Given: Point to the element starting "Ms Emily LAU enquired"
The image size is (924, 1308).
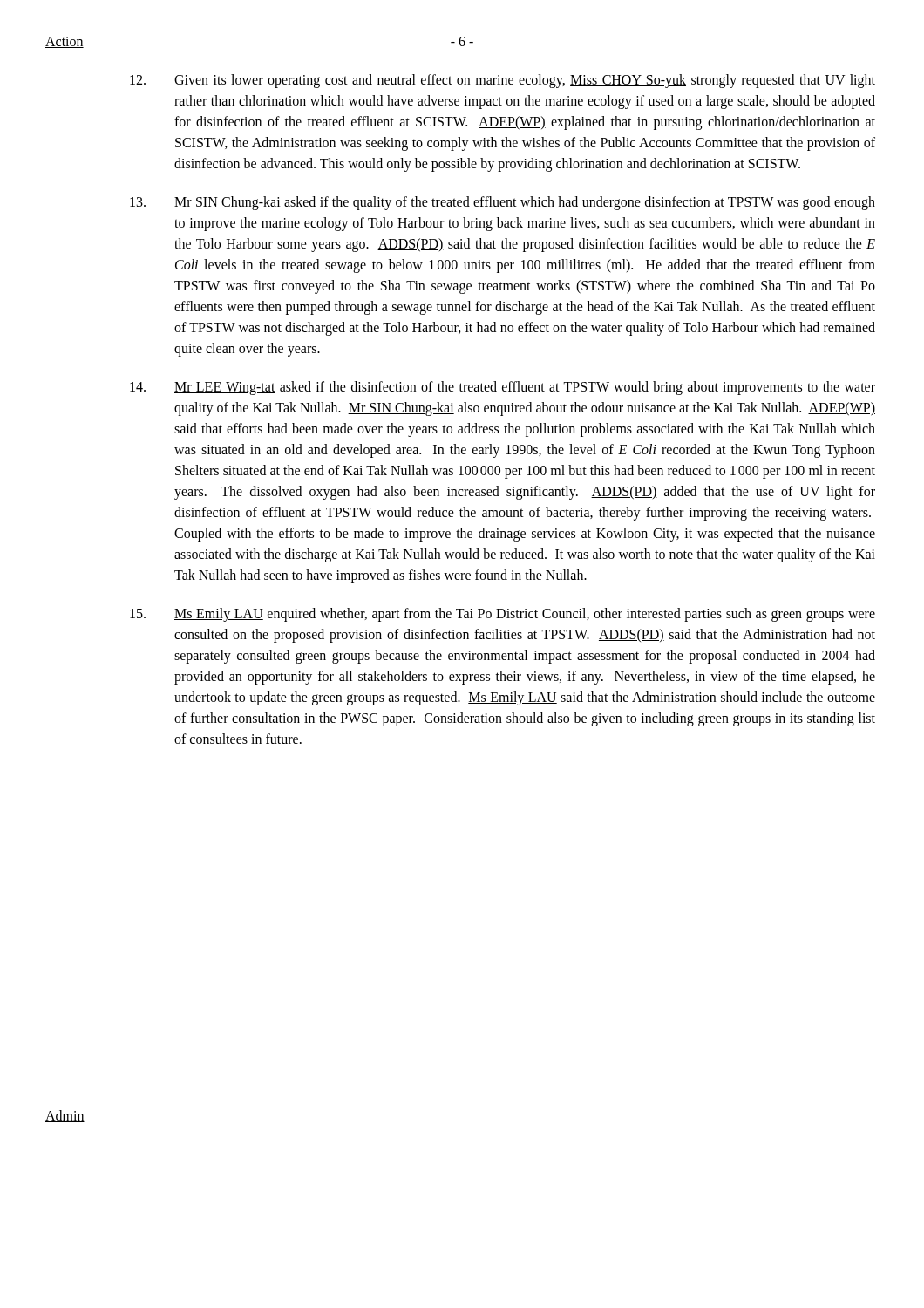Looking at the screenshot, I should [x=502, y=677].
